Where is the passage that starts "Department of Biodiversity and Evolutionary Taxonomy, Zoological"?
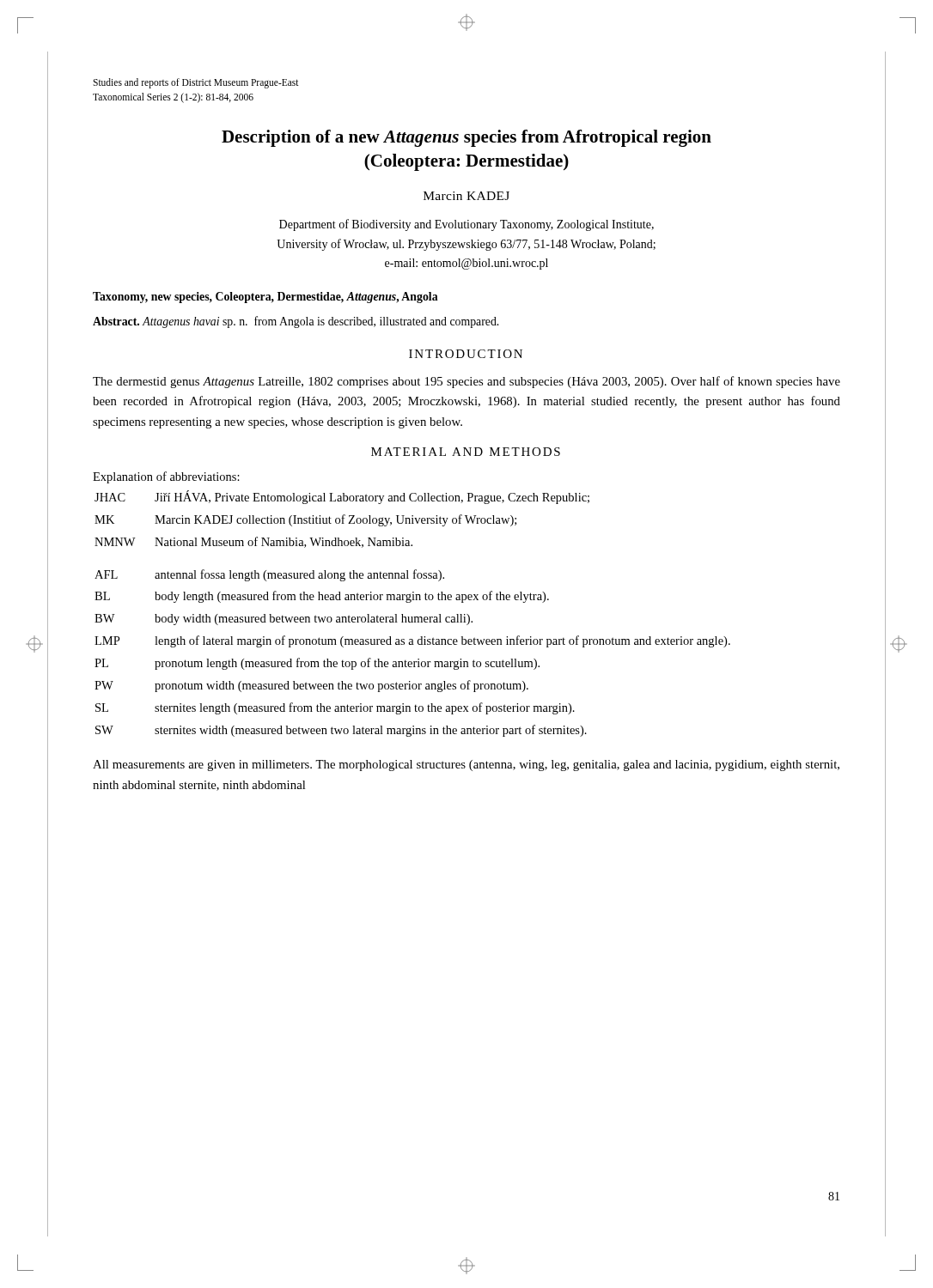 coord(466,244)
